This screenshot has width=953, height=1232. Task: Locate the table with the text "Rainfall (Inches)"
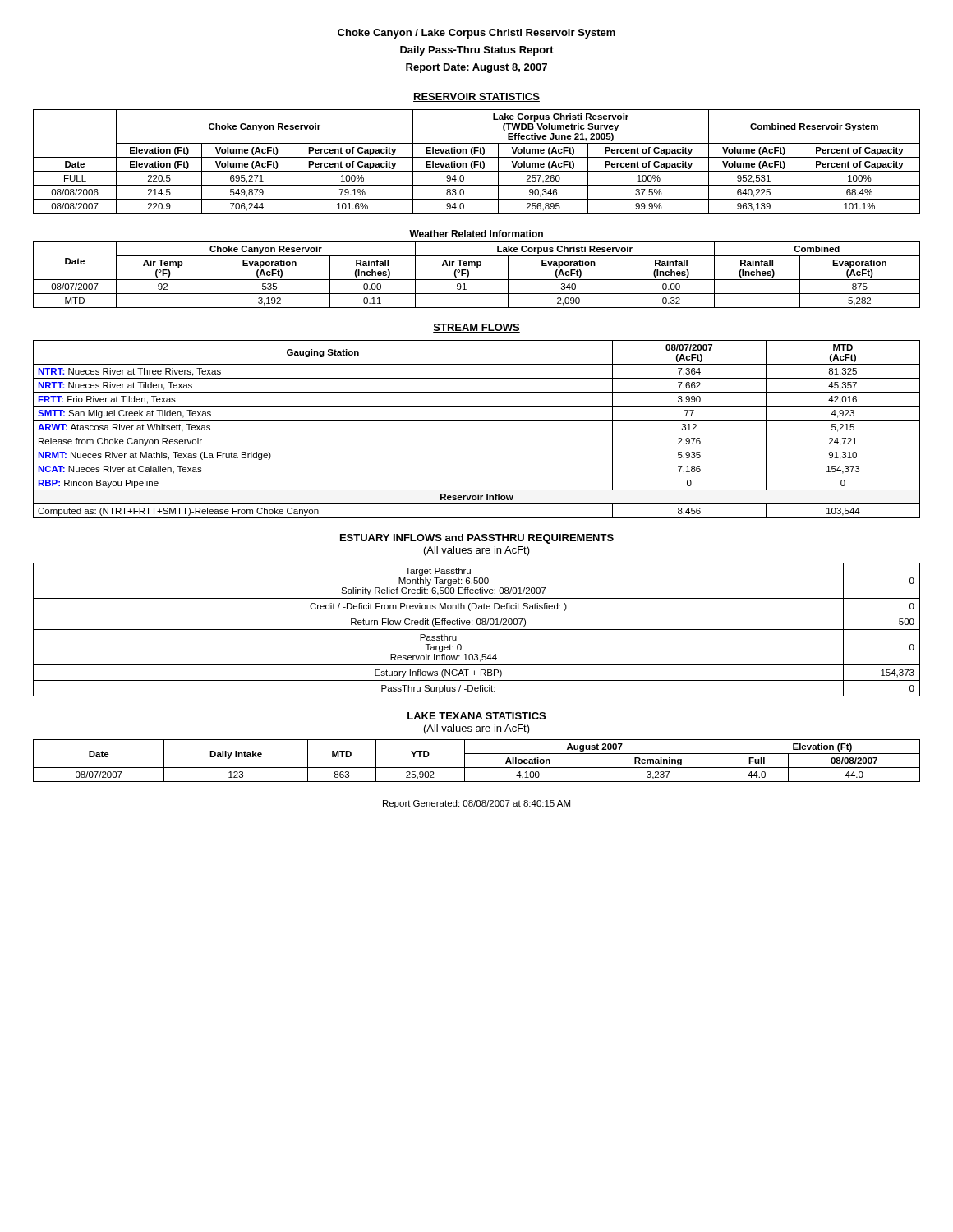(476, 268)
